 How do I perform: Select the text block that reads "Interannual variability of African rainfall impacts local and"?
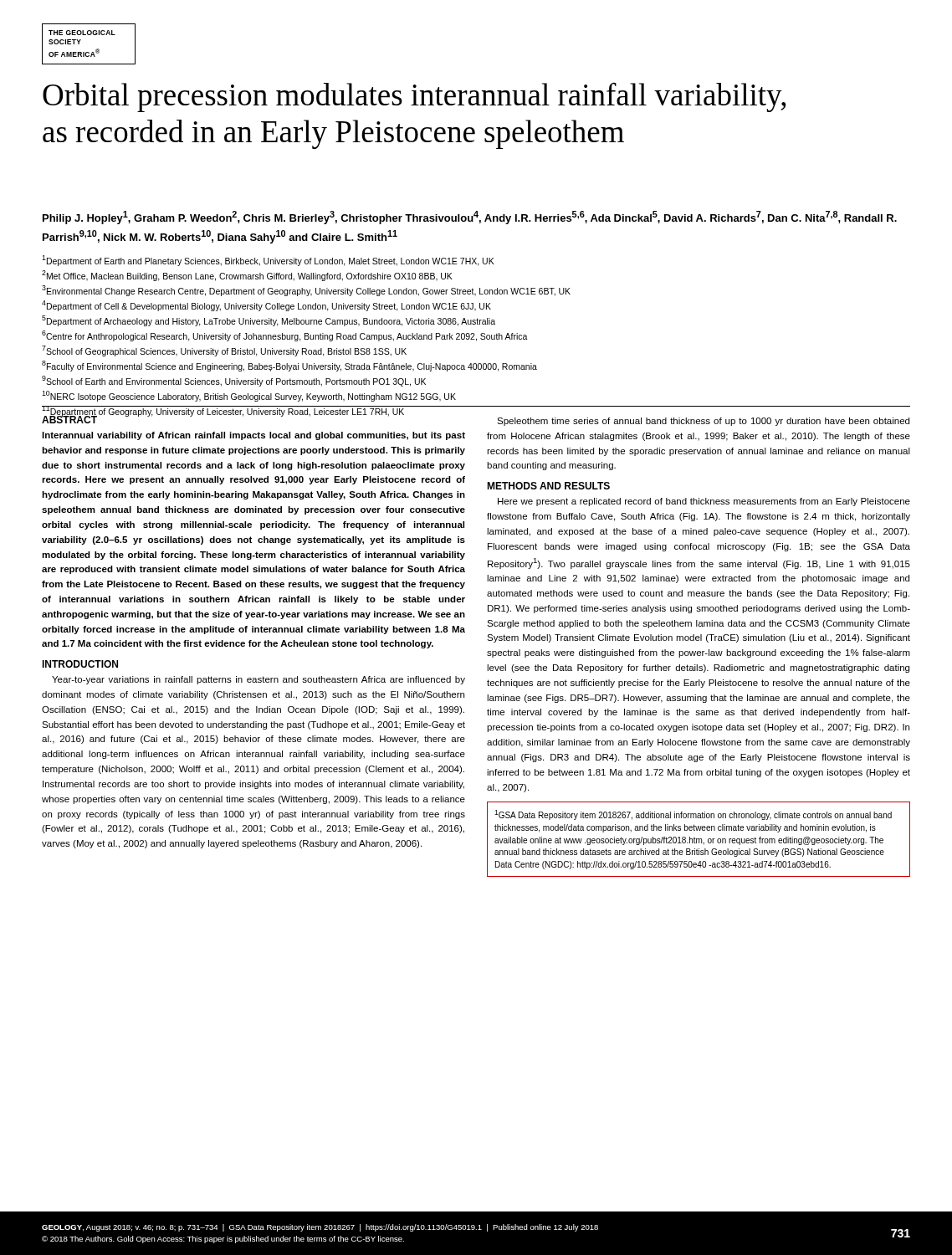253,540
